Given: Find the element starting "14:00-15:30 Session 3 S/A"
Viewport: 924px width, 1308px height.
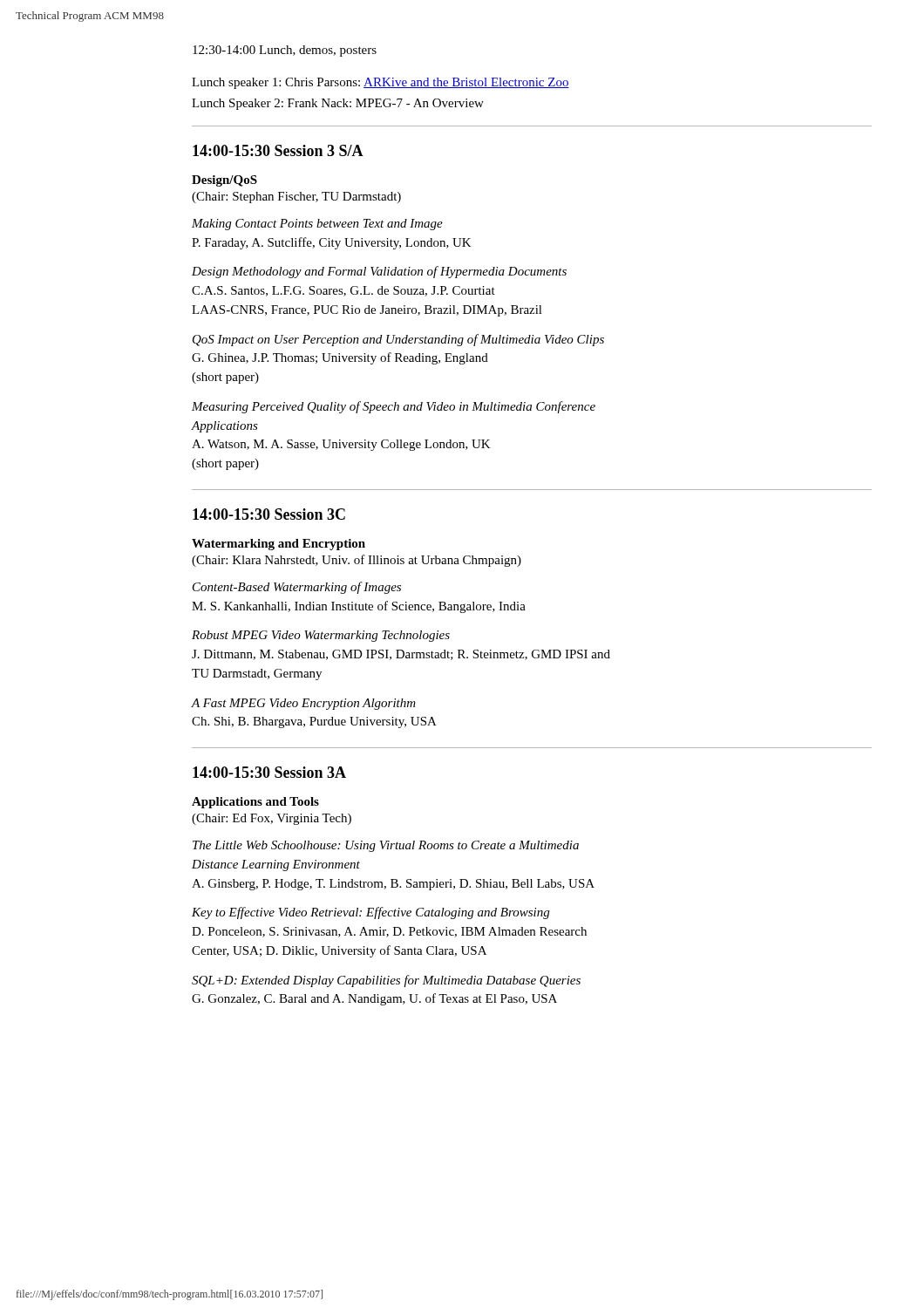Looking at the screenshot, I should (277, 151).
